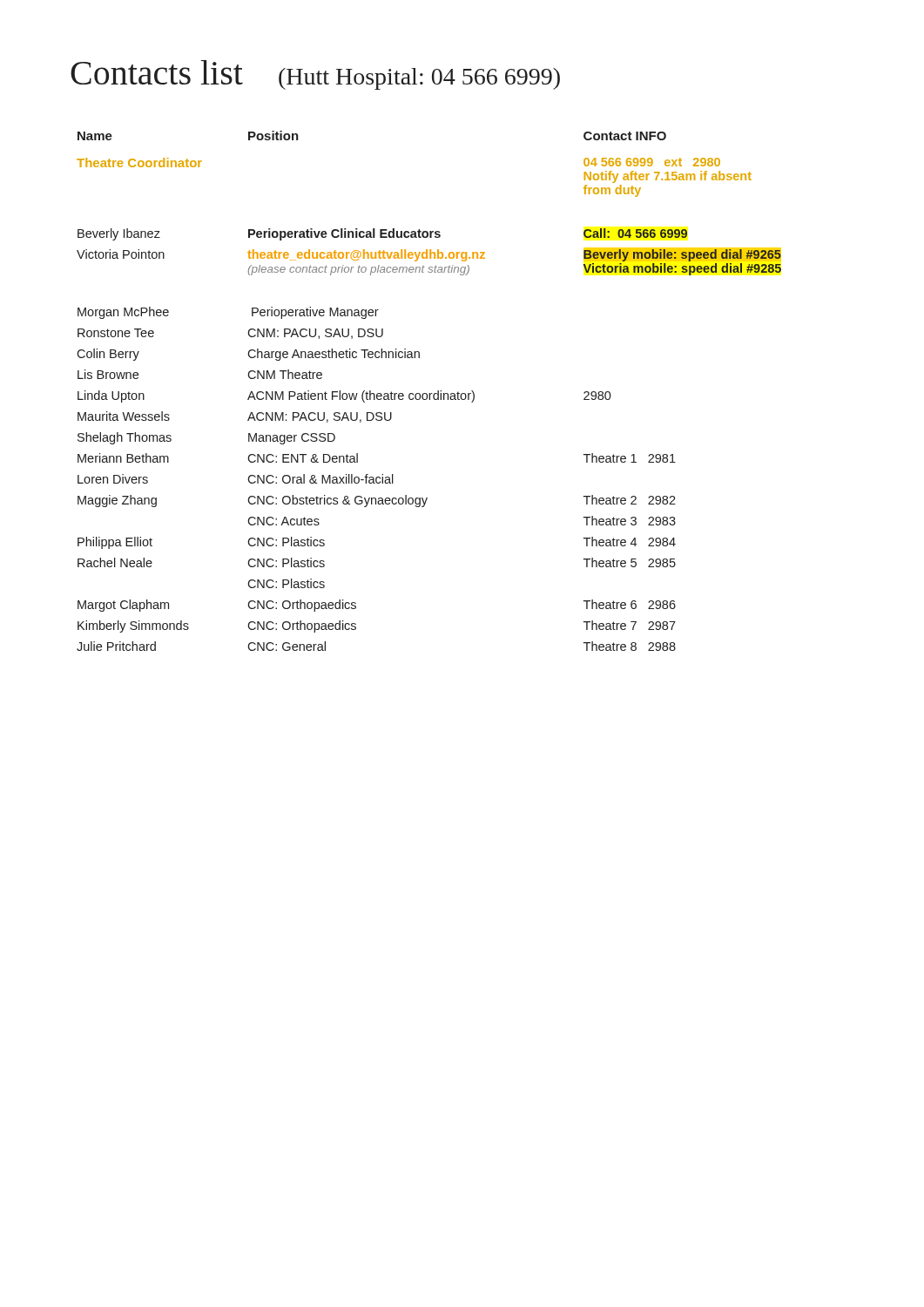The width and height of the screenshot is (924, 1307).
Task: Find the table that mentions "Philippa Elliot"
Action: 462,391
